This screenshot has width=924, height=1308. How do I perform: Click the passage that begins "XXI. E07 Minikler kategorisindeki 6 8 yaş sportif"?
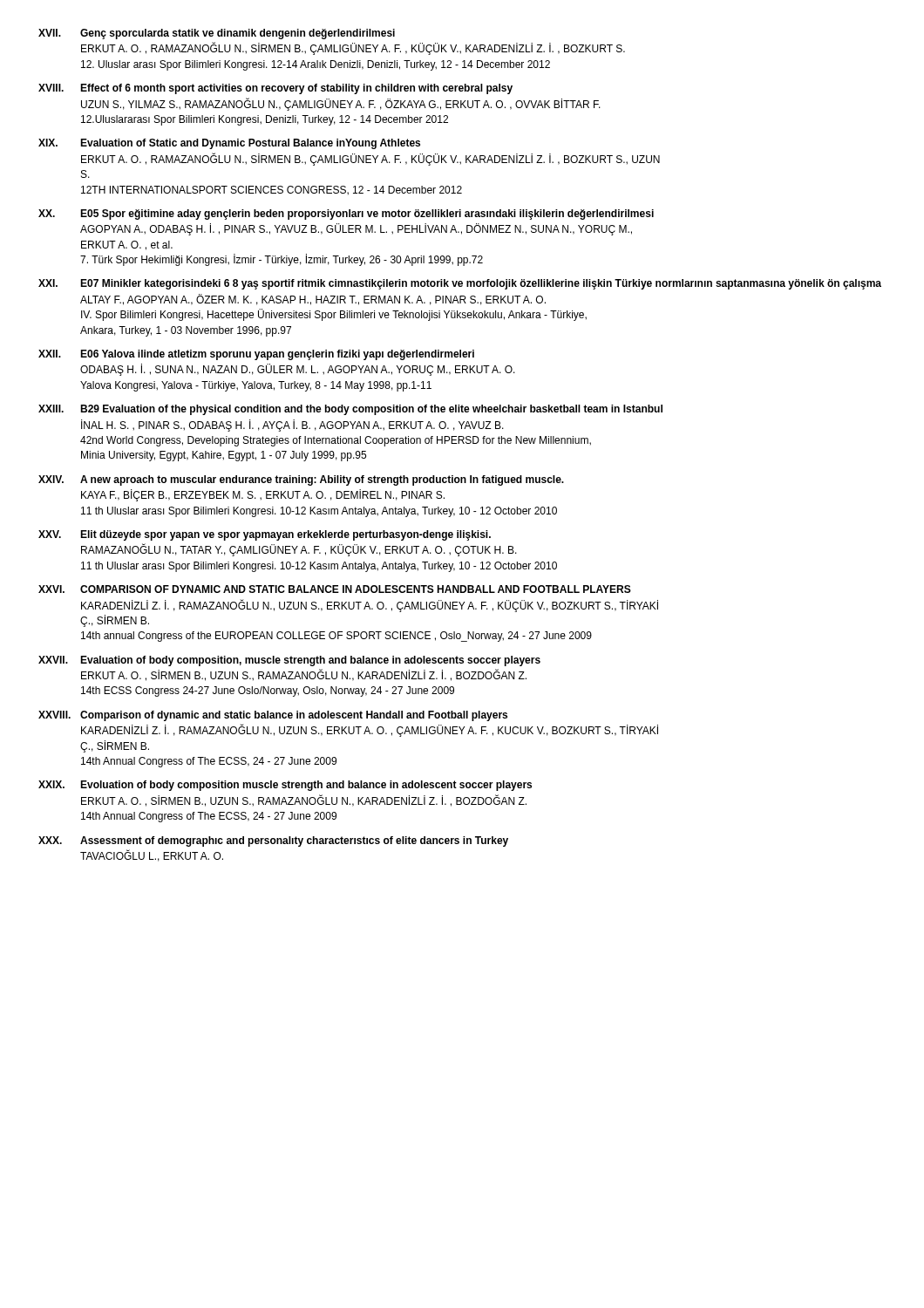tap(462, 308)
